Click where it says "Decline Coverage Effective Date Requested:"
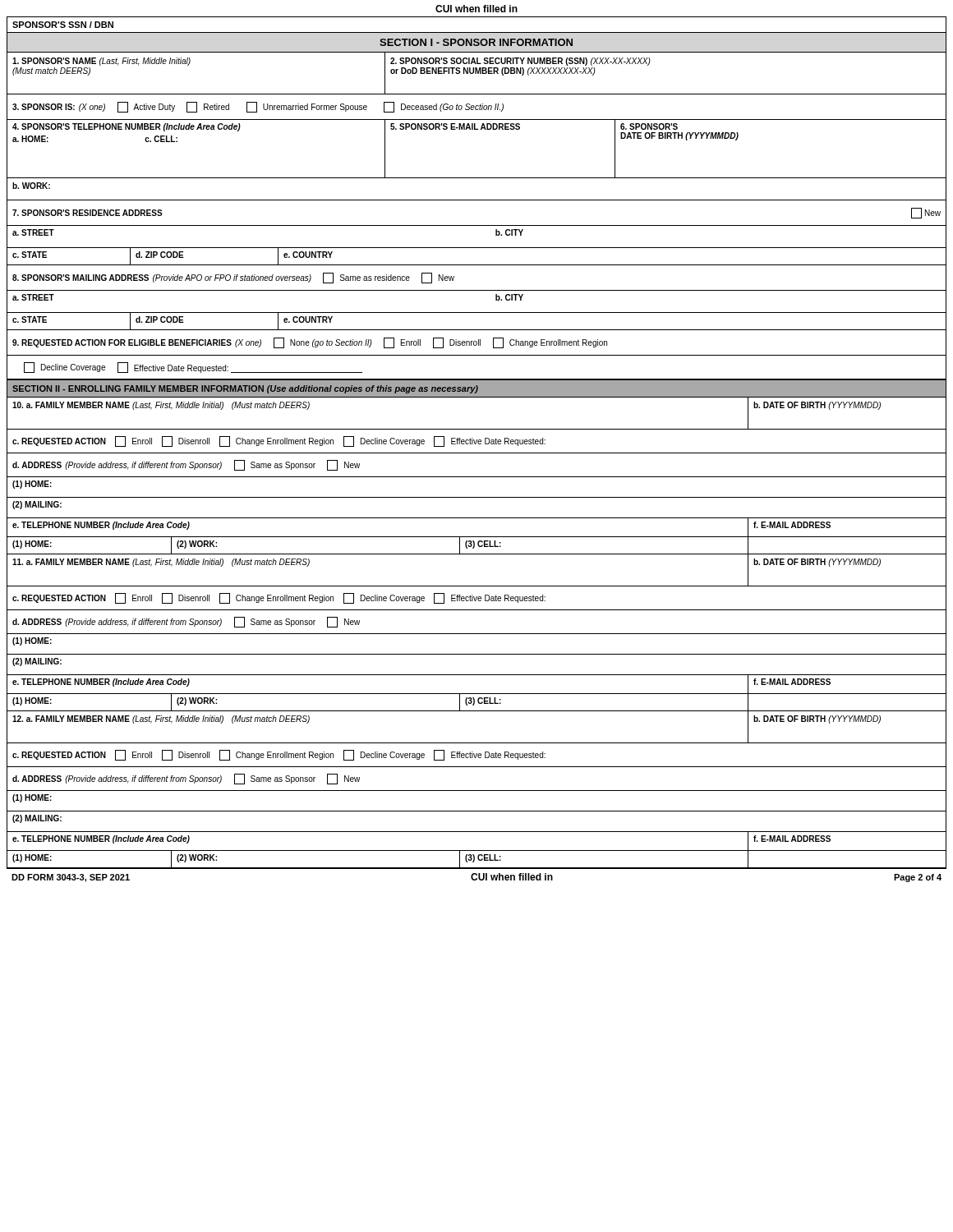The image size is (953, 1232). pyautogui.click(x=193, y=367)
